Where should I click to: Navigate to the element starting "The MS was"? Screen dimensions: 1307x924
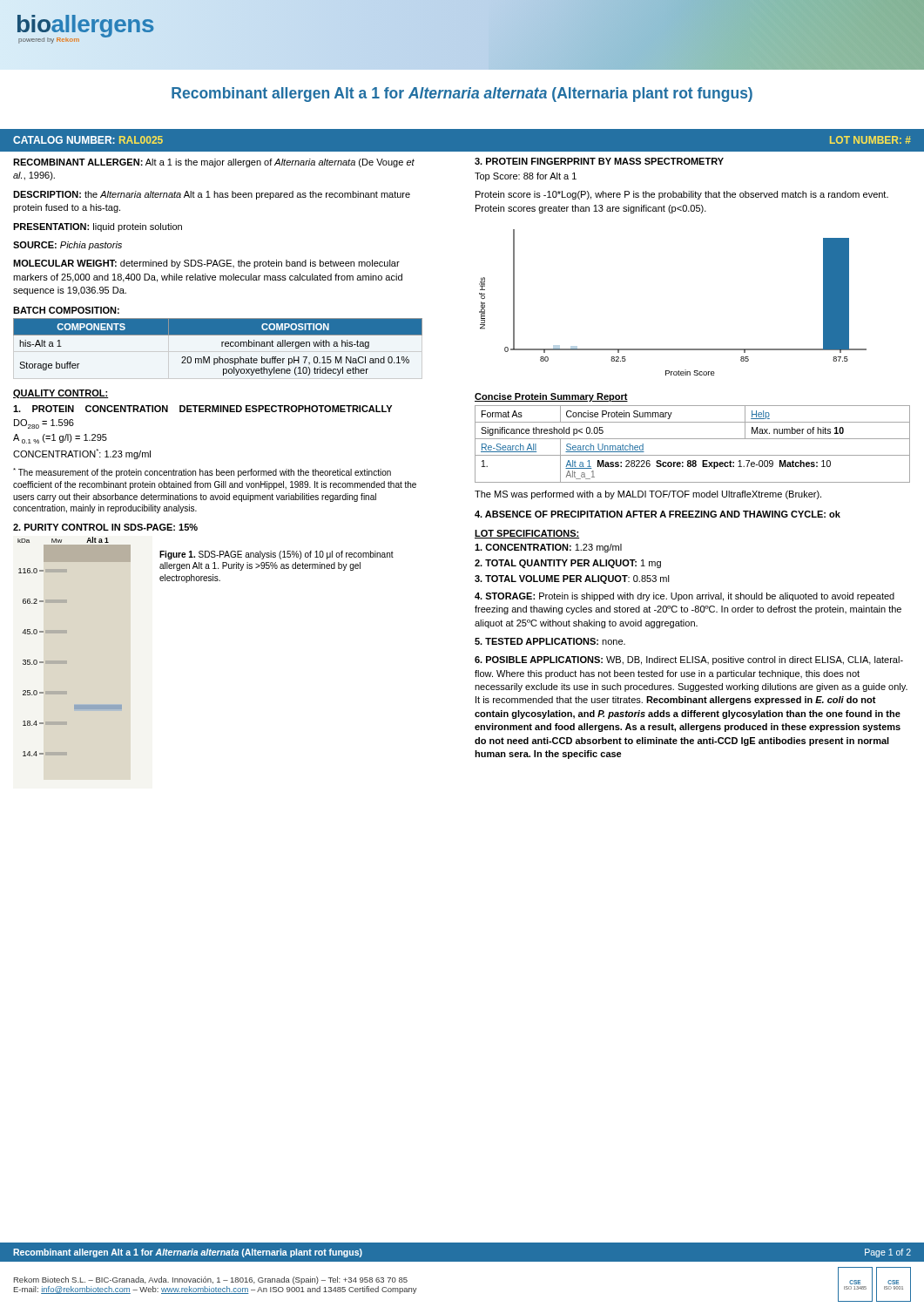click(648, 494)
